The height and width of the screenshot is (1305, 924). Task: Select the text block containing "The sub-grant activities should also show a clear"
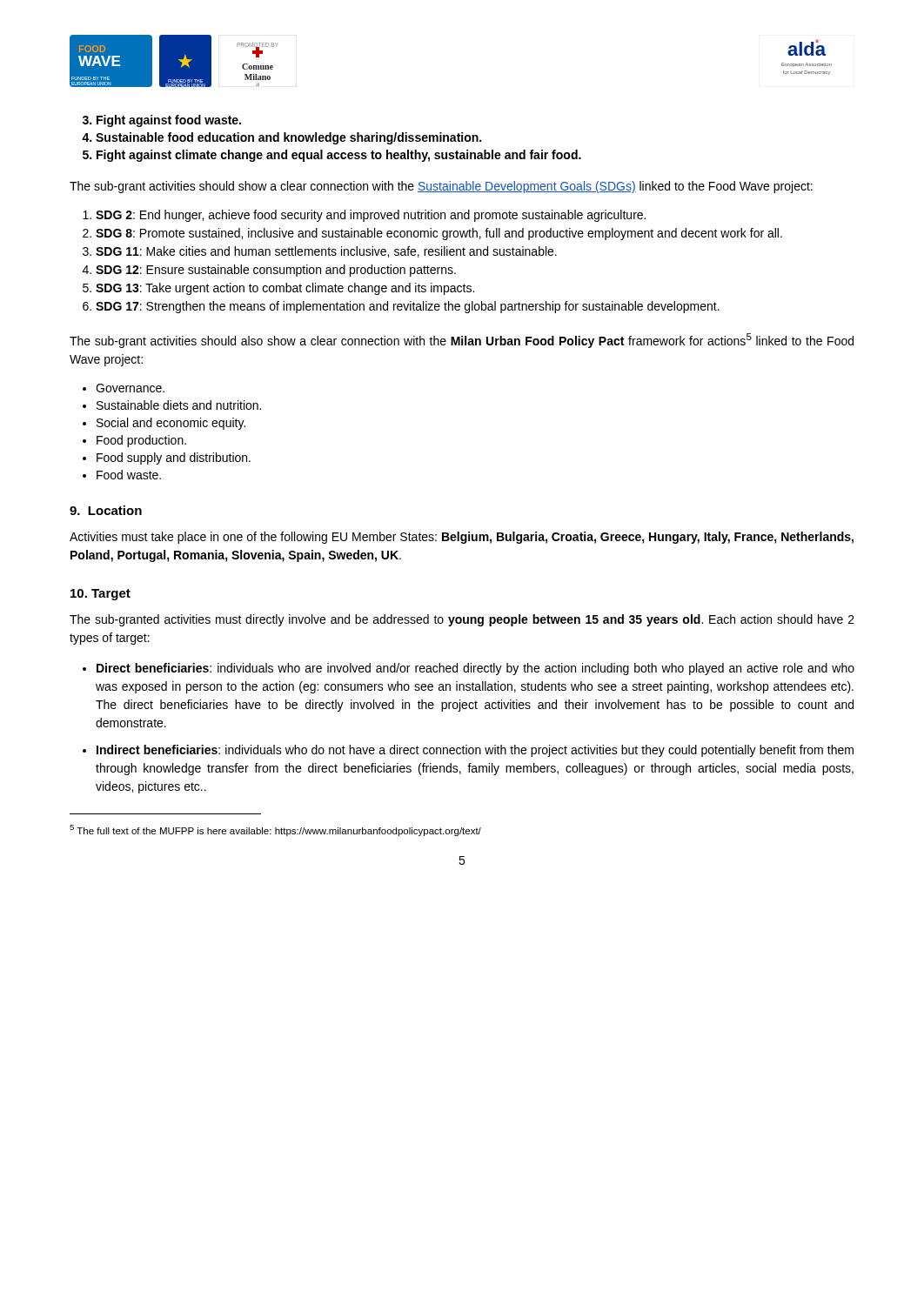coord(462,348)
